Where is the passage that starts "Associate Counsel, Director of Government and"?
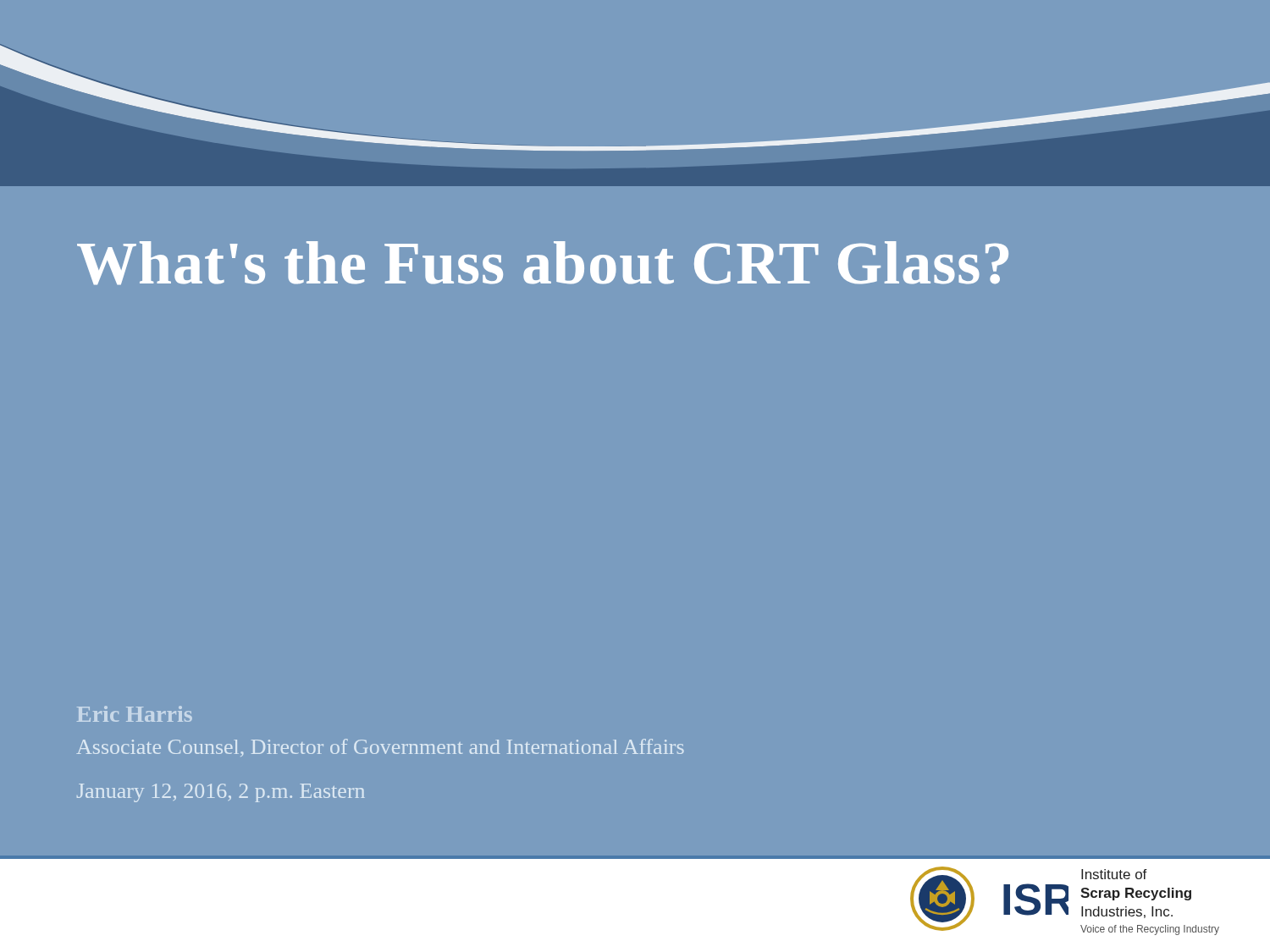 point(380,747)
